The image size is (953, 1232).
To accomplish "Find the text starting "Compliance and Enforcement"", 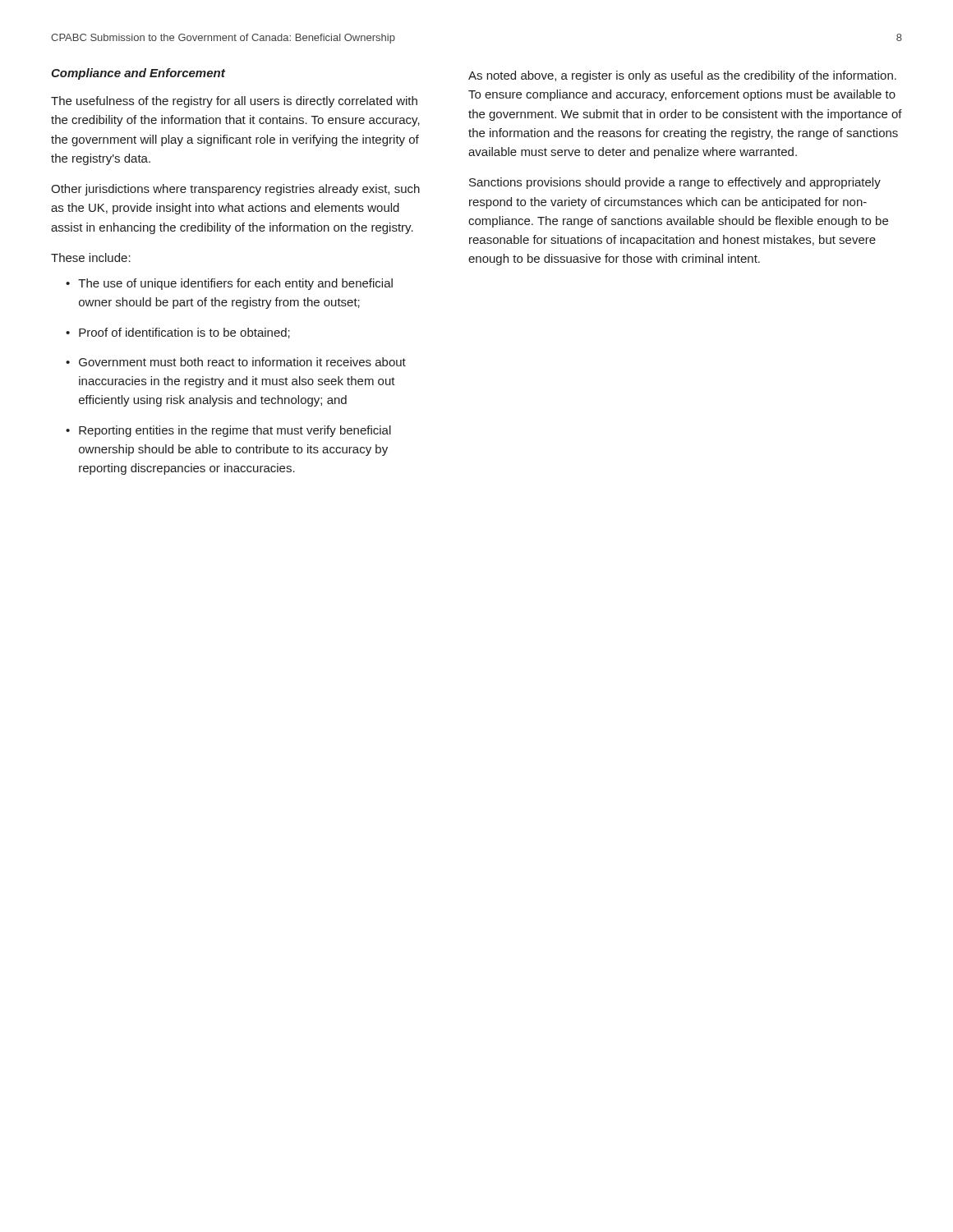I will (138, 73).
